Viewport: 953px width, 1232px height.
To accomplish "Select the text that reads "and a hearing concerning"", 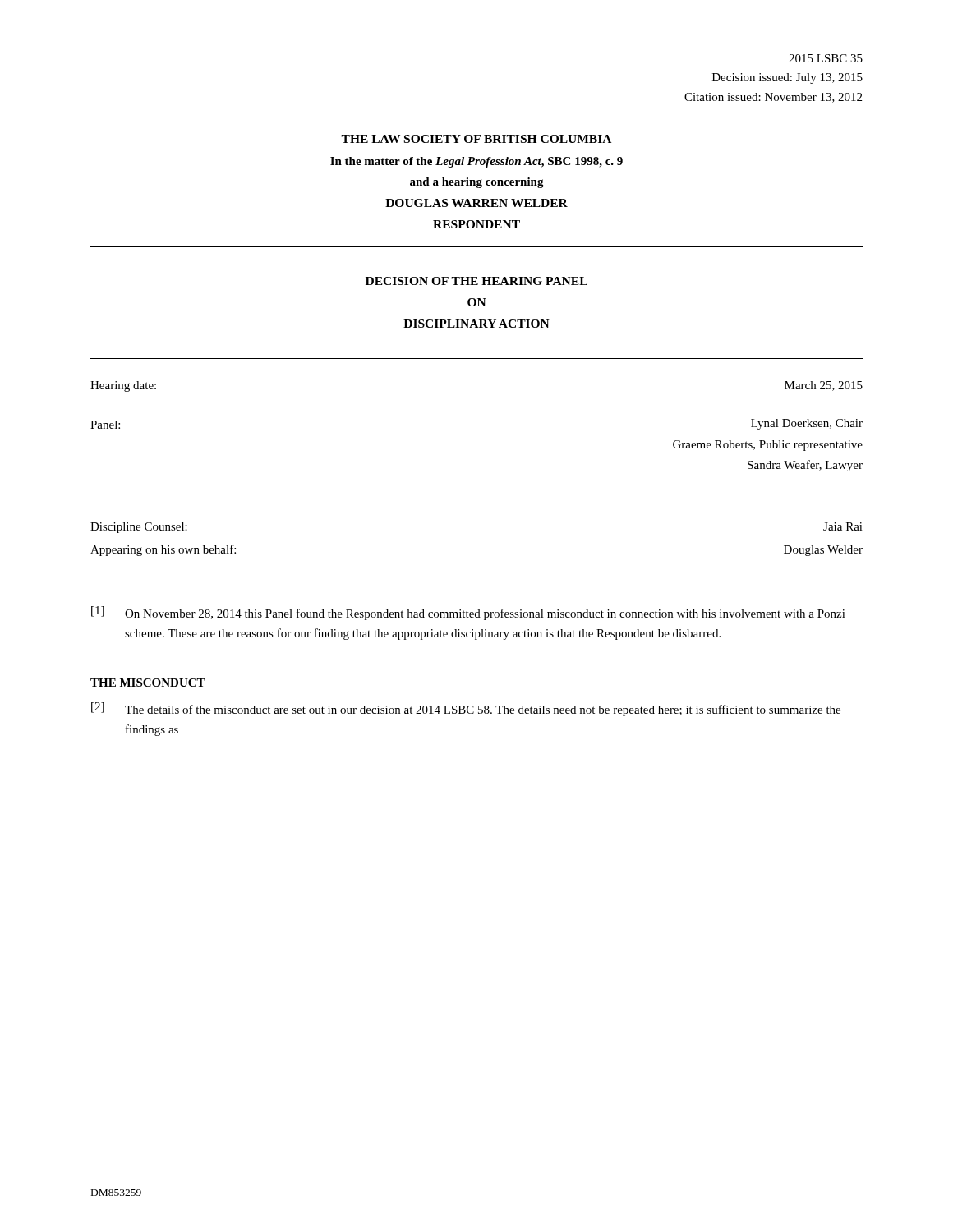I will [x=476, y=181].
